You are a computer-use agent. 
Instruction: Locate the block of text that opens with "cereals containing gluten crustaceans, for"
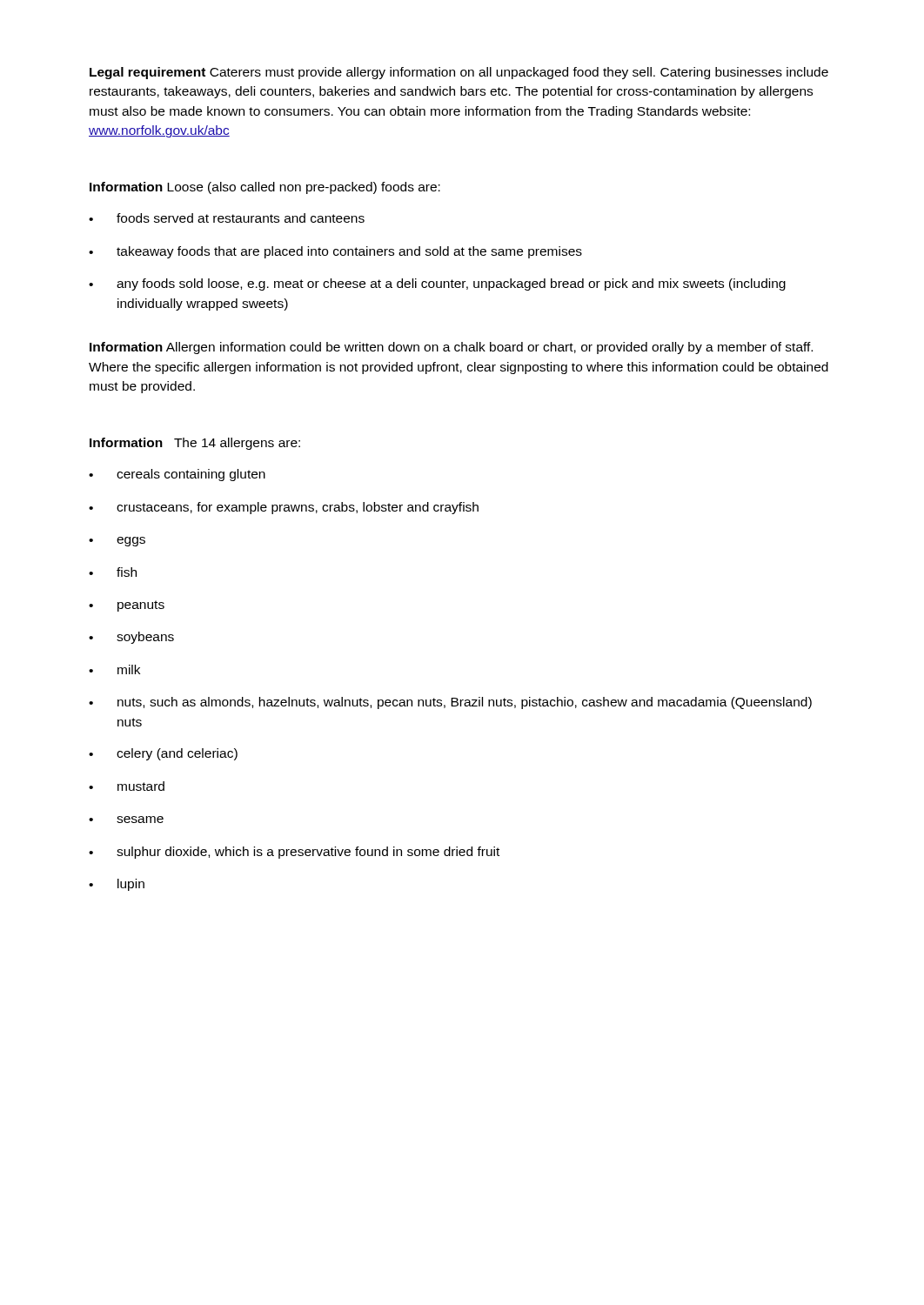pos(177,475)
